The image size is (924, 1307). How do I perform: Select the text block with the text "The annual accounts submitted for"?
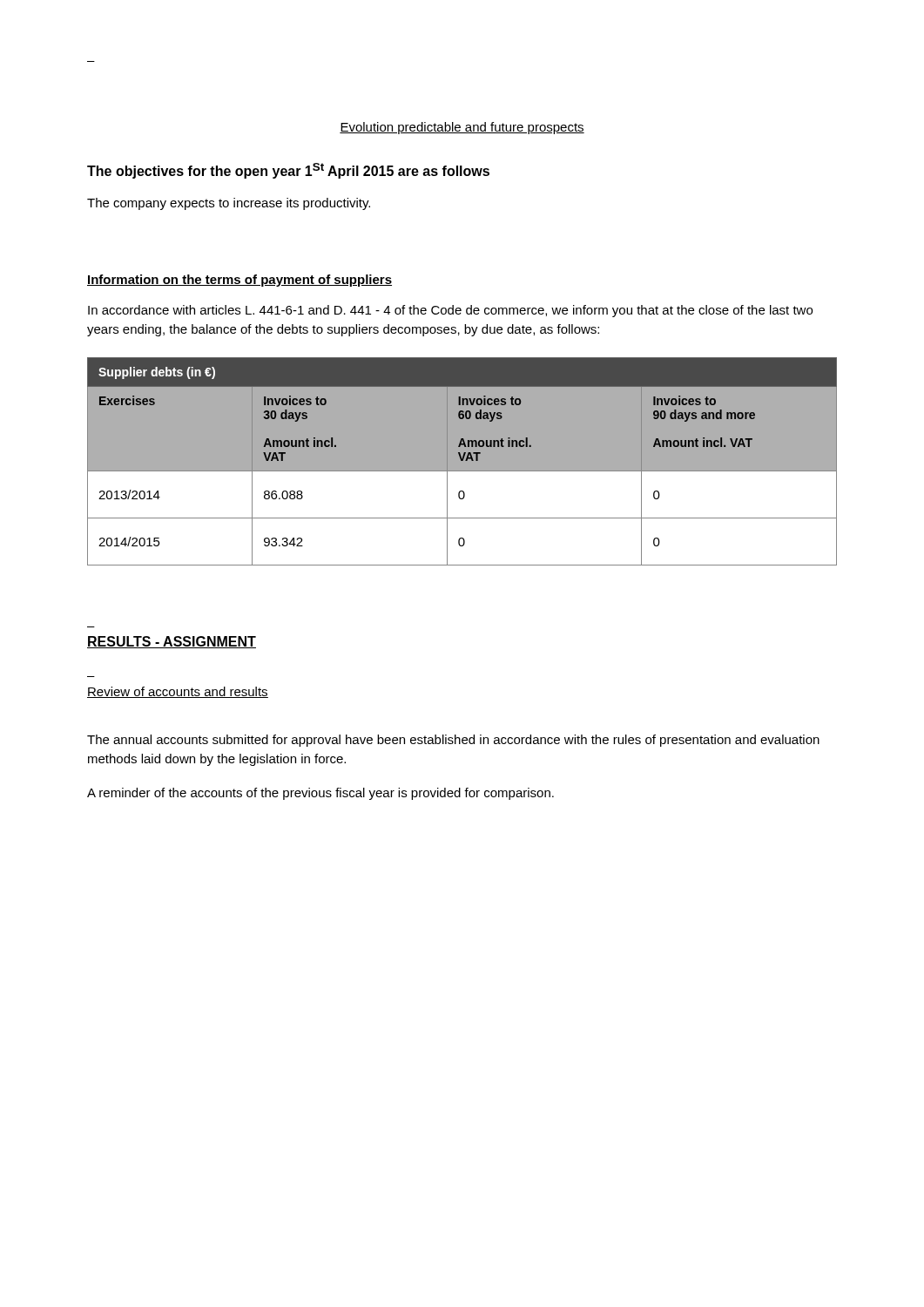(x=453, y=749)
